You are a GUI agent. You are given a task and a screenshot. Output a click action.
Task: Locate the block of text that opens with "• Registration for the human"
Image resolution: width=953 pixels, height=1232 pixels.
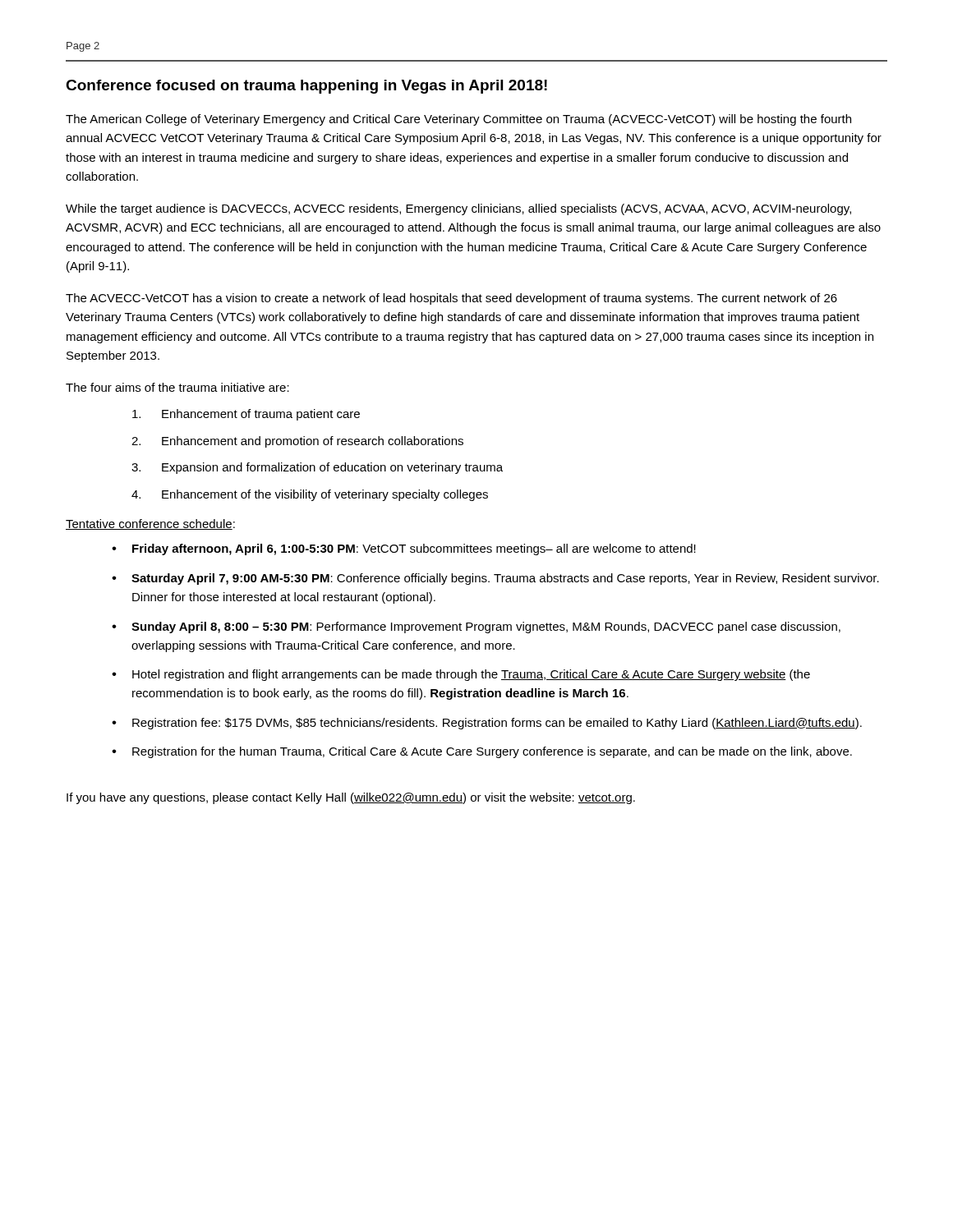(x=499, y=752)
